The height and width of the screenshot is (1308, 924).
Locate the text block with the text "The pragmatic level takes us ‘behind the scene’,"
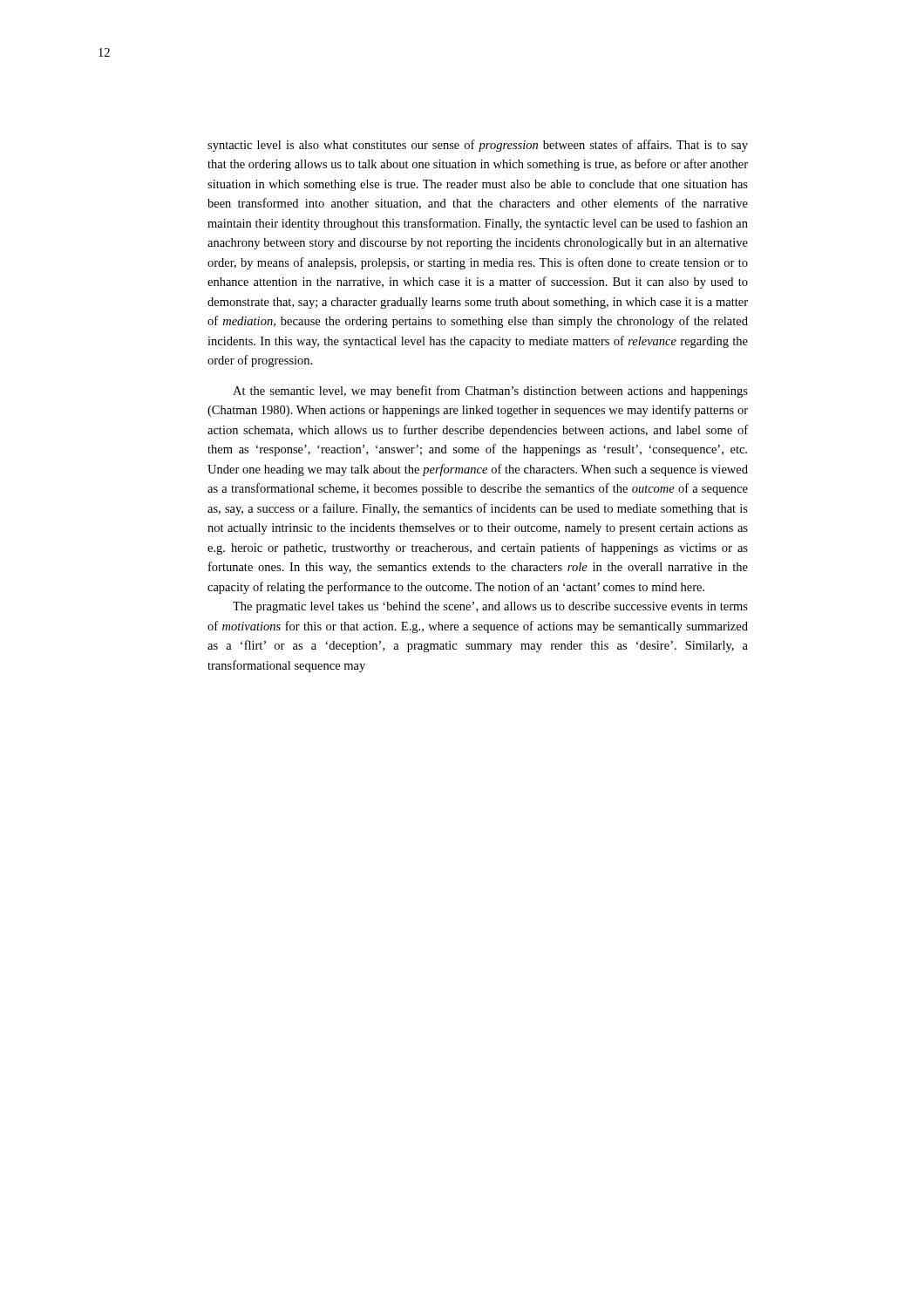(x=478, y=636)
